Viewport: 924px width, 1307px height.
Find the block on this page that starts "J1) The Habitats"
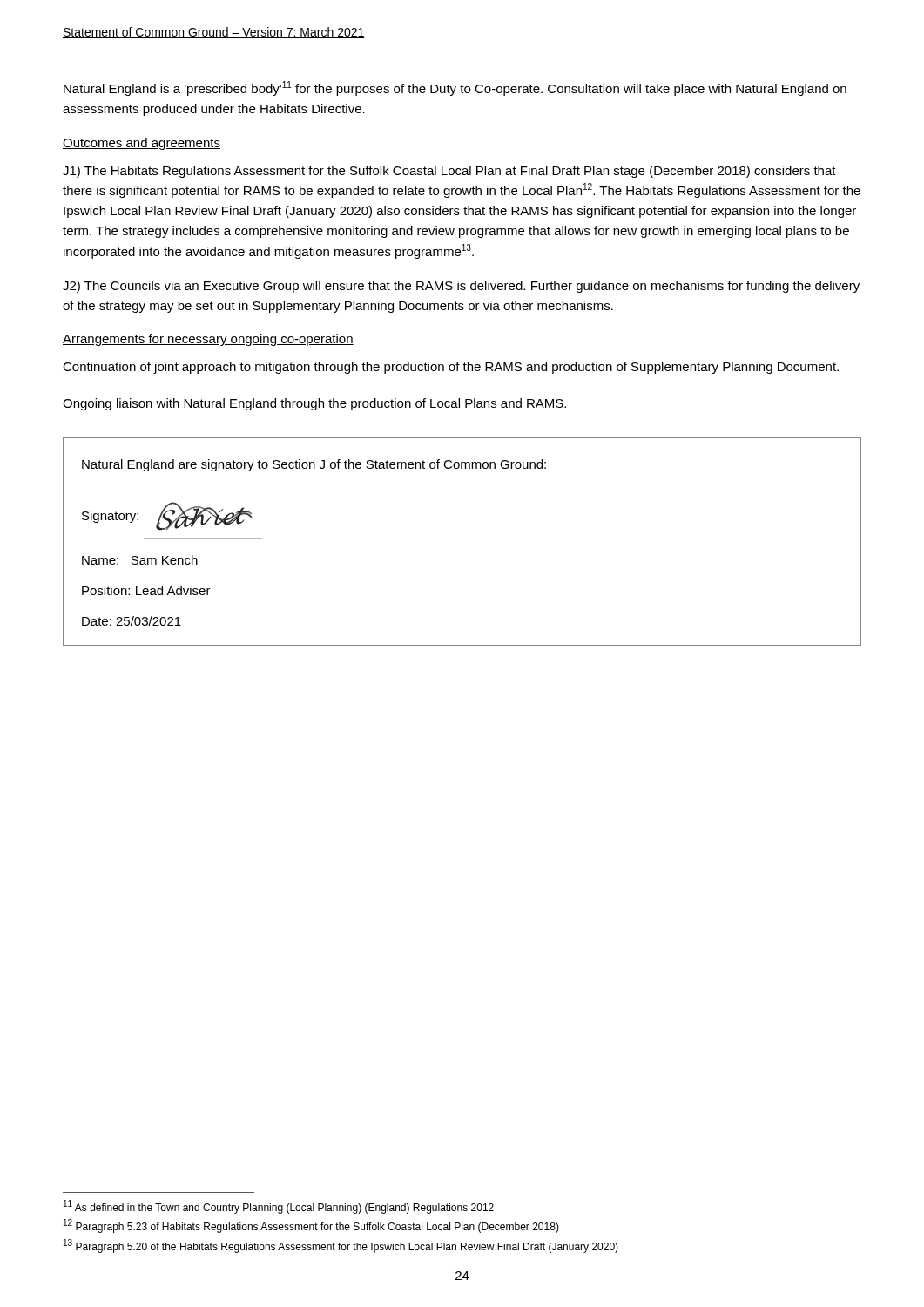click(462, 210)
